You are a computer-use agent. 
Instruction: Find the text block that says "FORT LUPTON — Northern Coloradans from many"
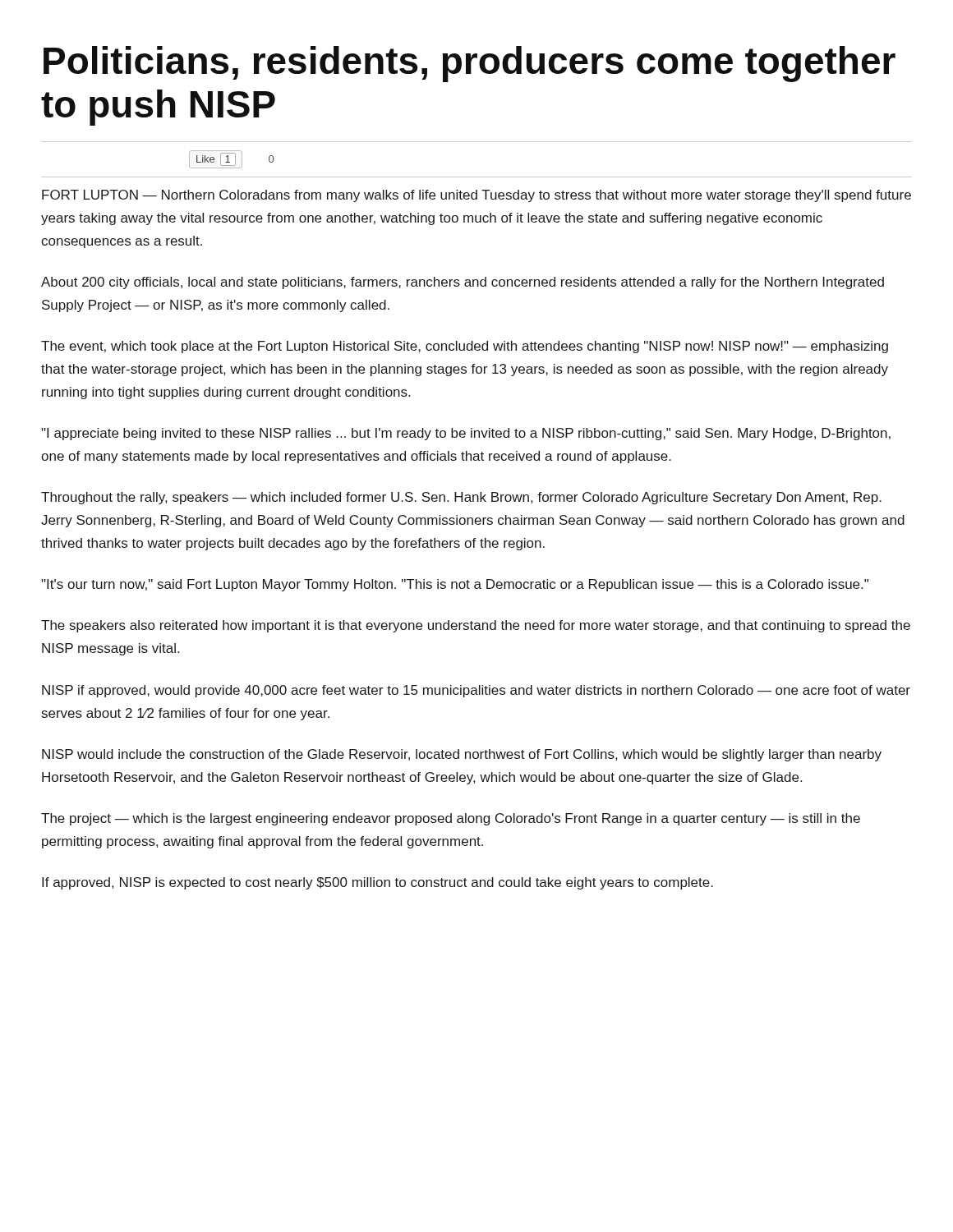point(476,218)
